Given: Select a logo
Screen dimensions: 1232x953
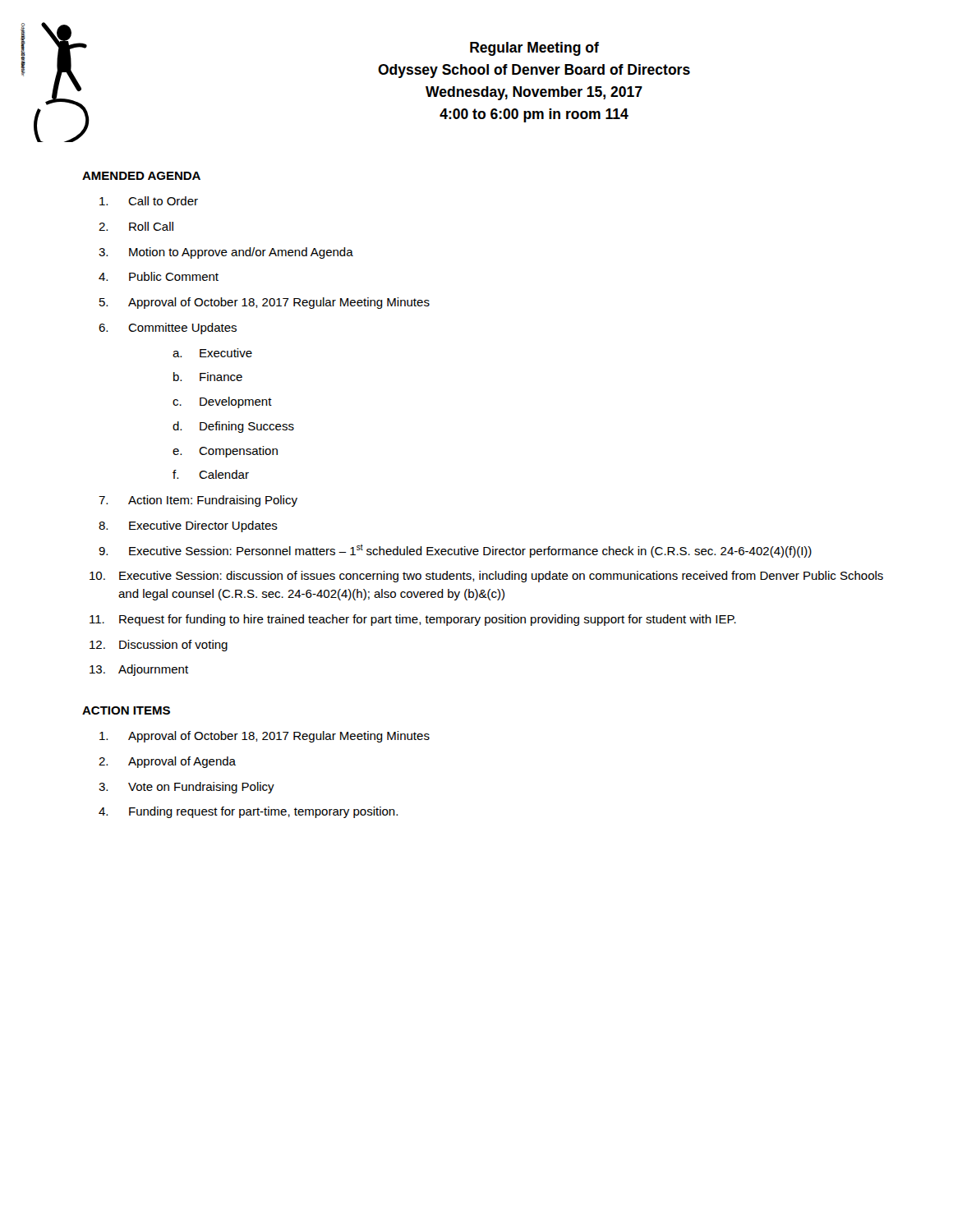Looking at the screenshot, I should click(x=56, y=78).
